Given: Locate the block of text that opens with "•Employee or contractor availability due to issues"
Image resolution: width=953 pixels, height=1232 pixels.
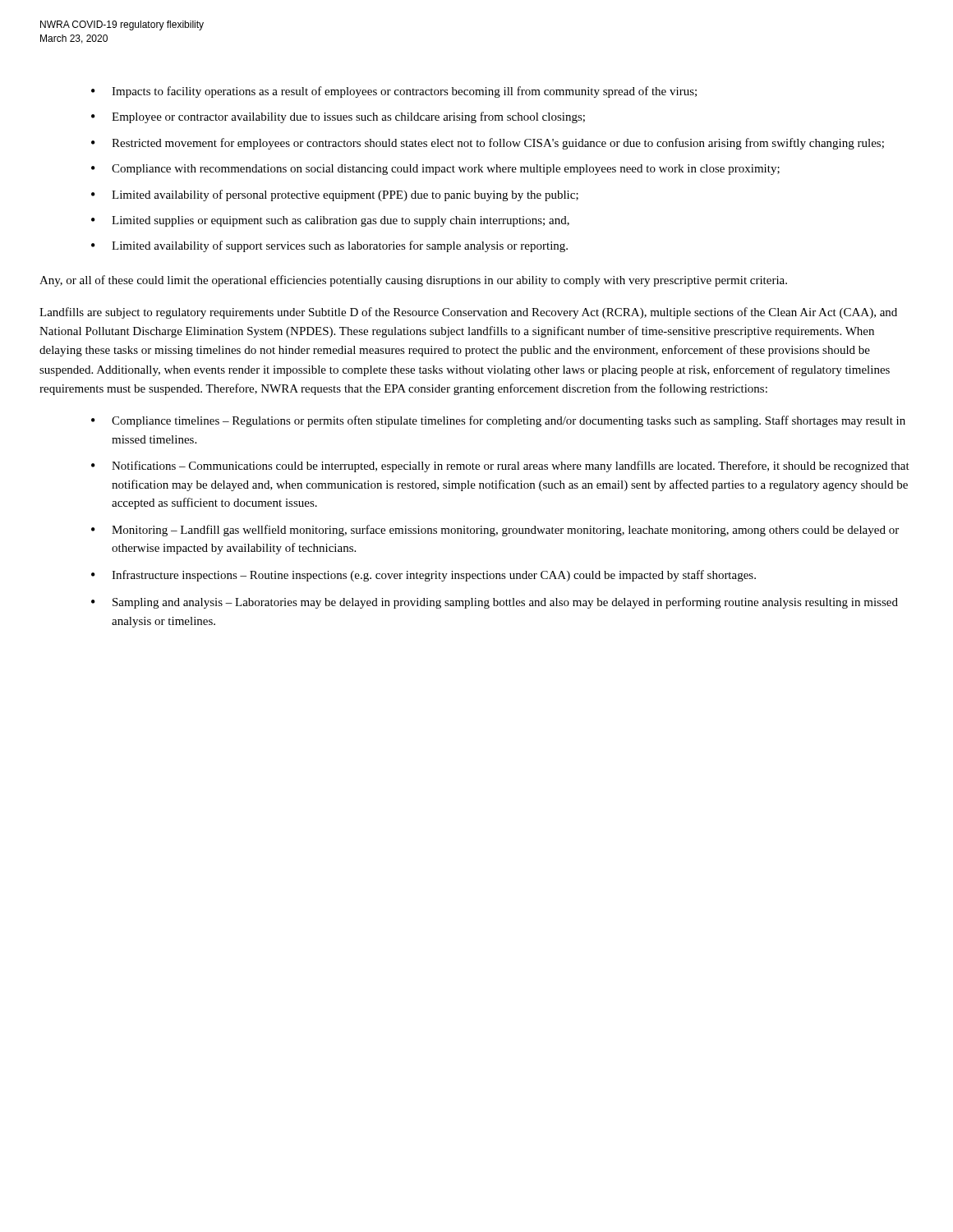Looking at the screenshot, I should click(x=476, y=118).
